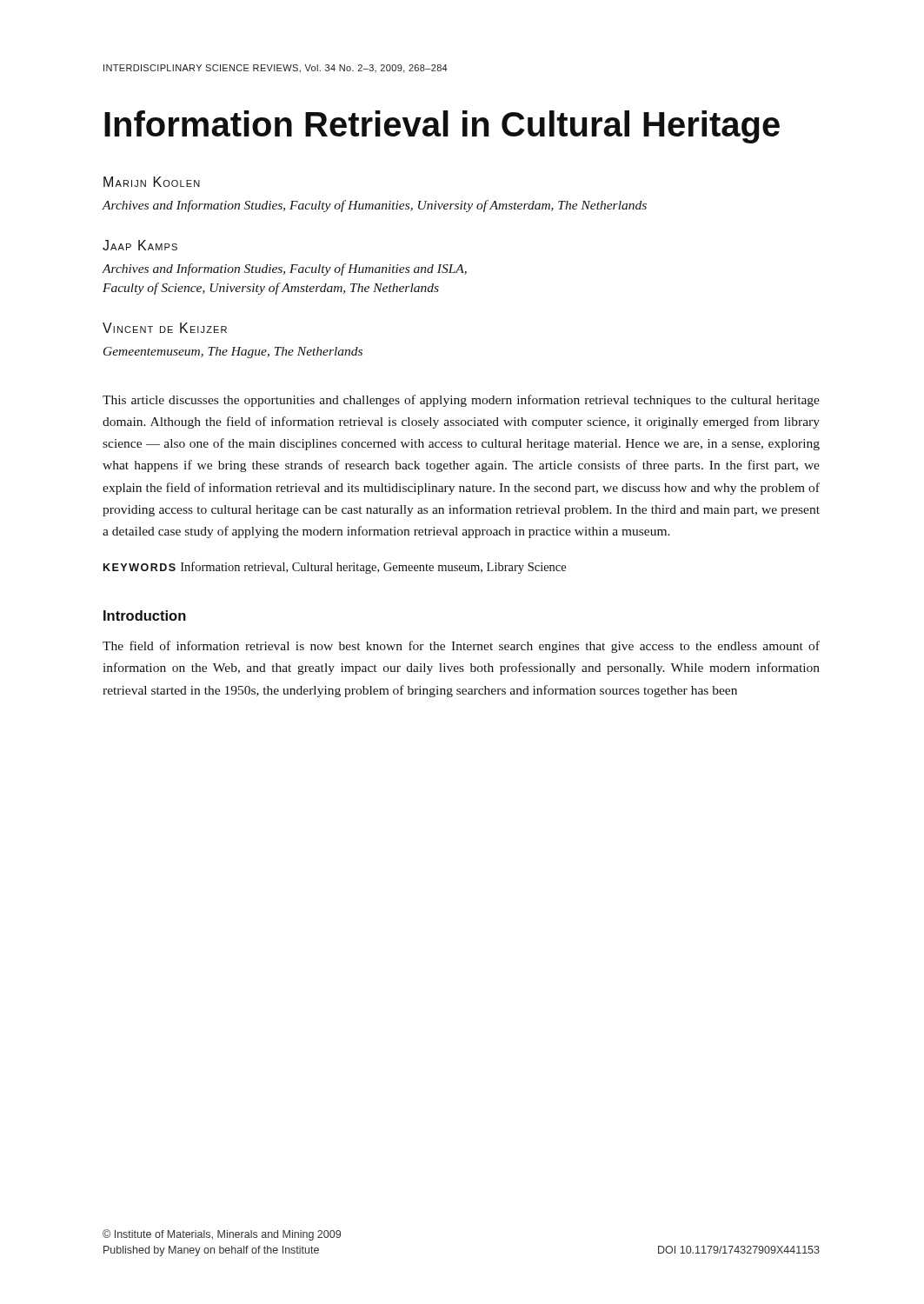The image size is (924, 1304).
Task: Click a section header
Action: coord(144,616)
